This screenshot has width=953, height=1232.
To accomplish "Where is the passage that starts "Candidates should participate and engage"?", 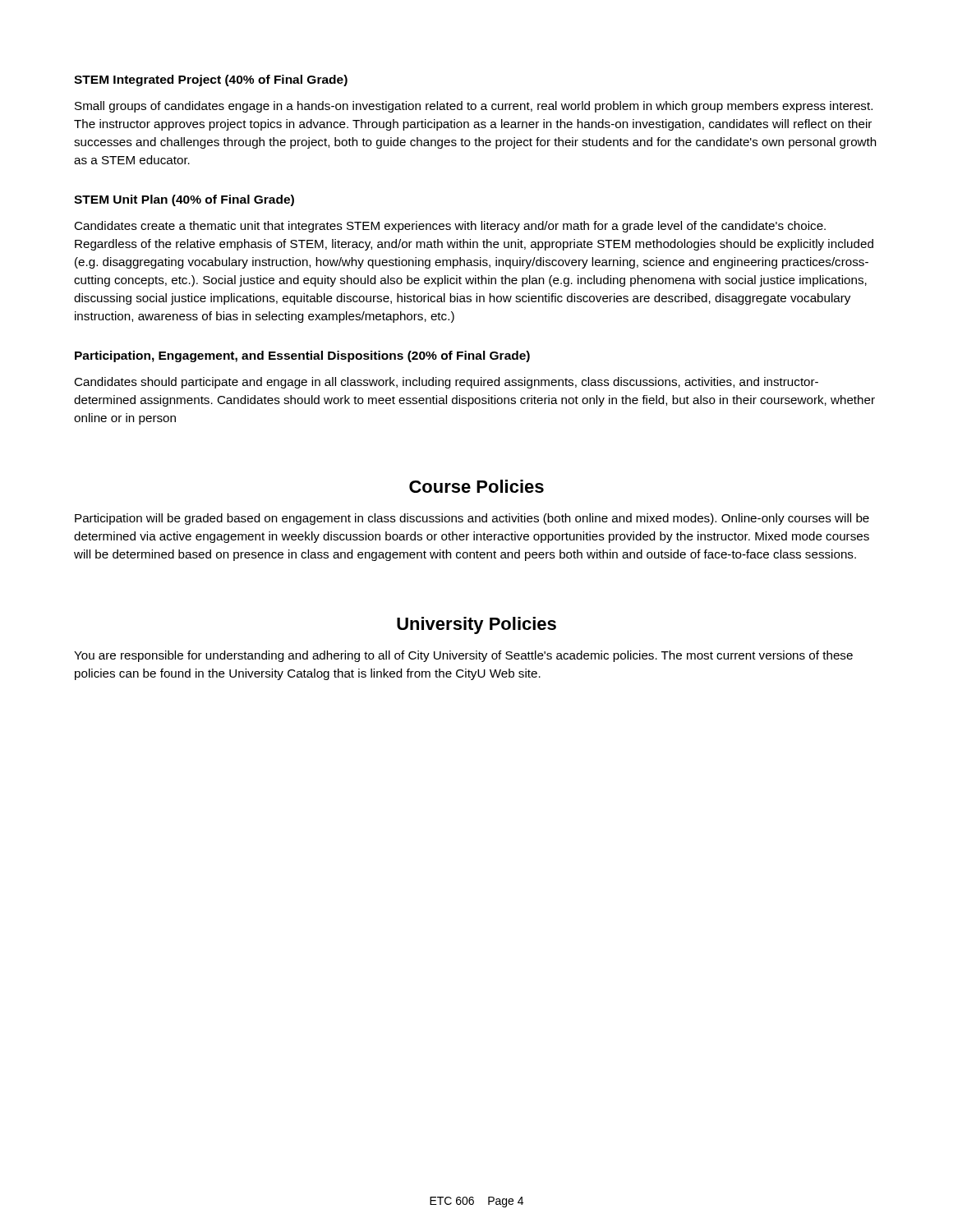I will point(474,400).
